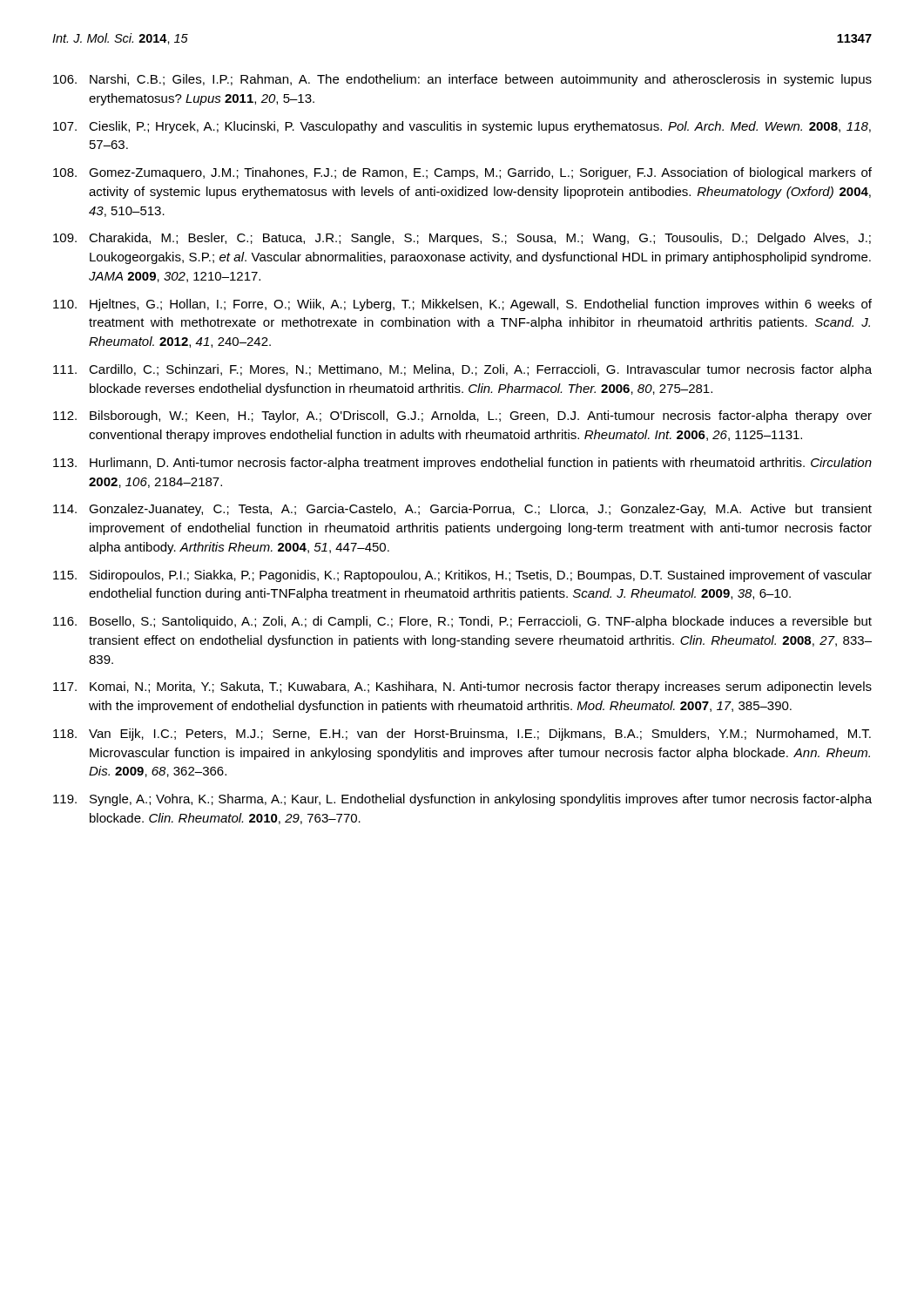Click on the list item with the text "115. Sidiropoulos, P.I.; Siakka, P.; Pagonidis, K.; Raptopoulou,"
Screen dimensions: 1307x924
(x=462, y=584)
